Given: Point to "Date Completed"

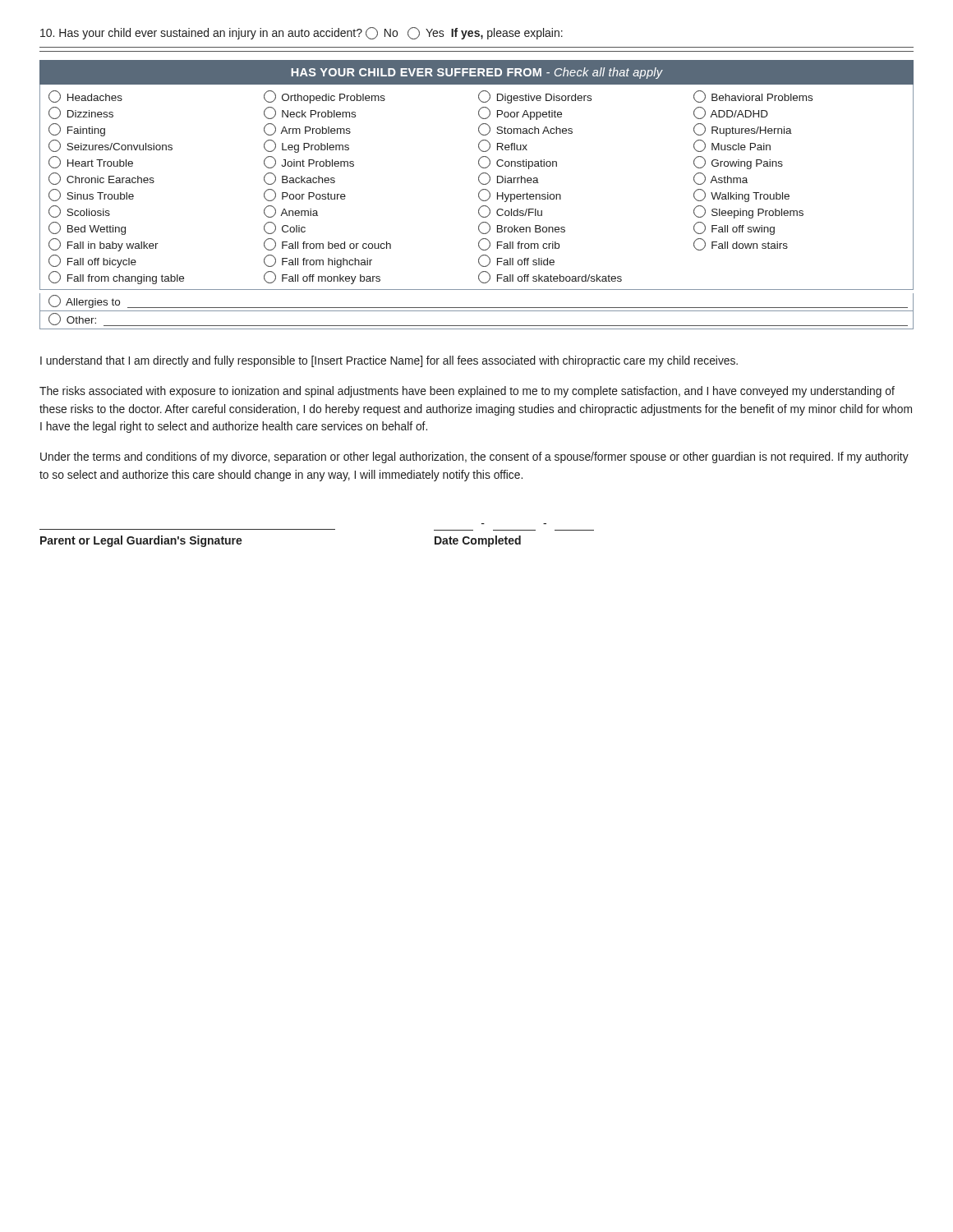Looking at the screenshot, I should tap(478, 540).
